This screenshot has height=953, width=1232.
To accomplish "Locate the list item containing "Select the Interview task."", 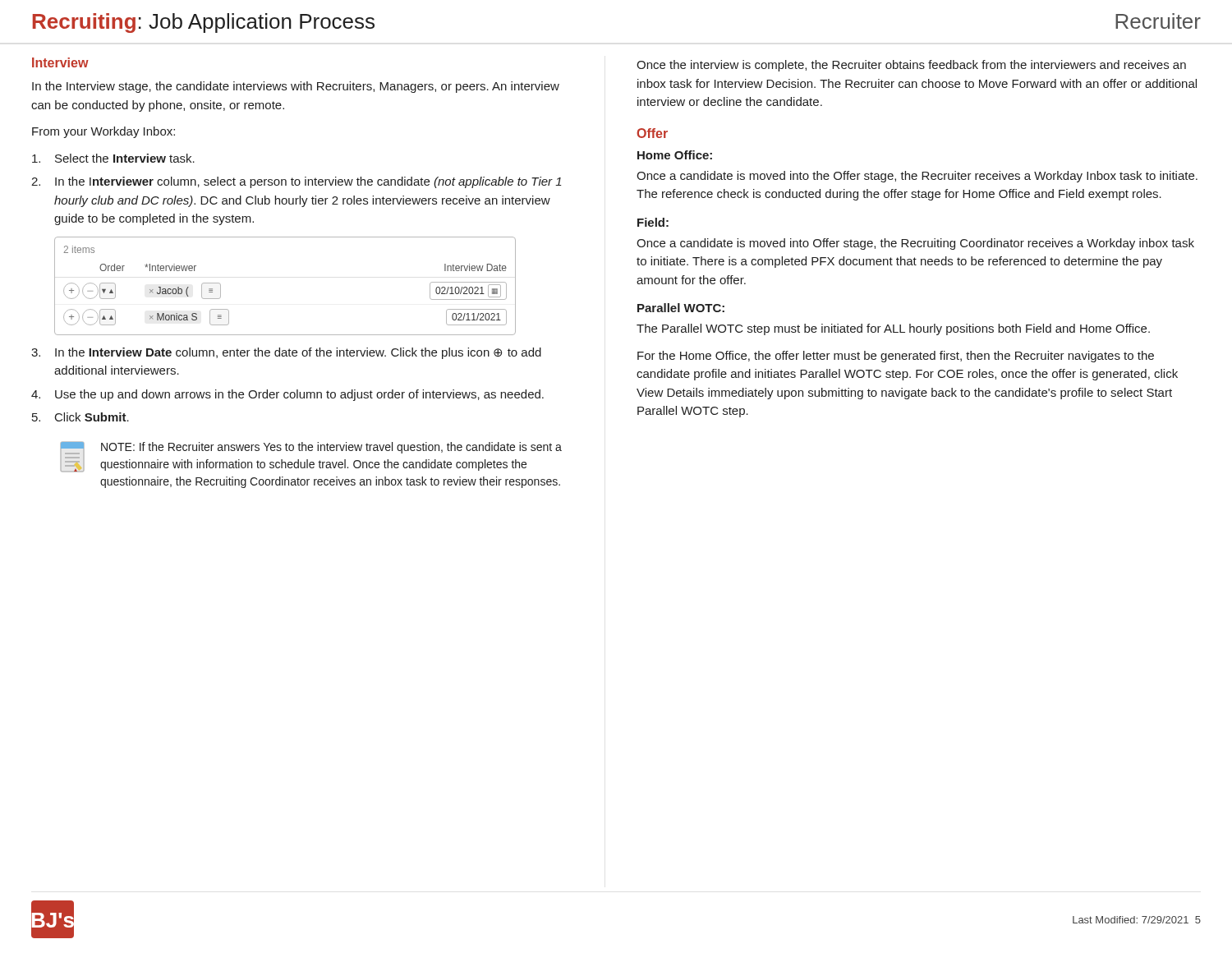I will [113, 158].
